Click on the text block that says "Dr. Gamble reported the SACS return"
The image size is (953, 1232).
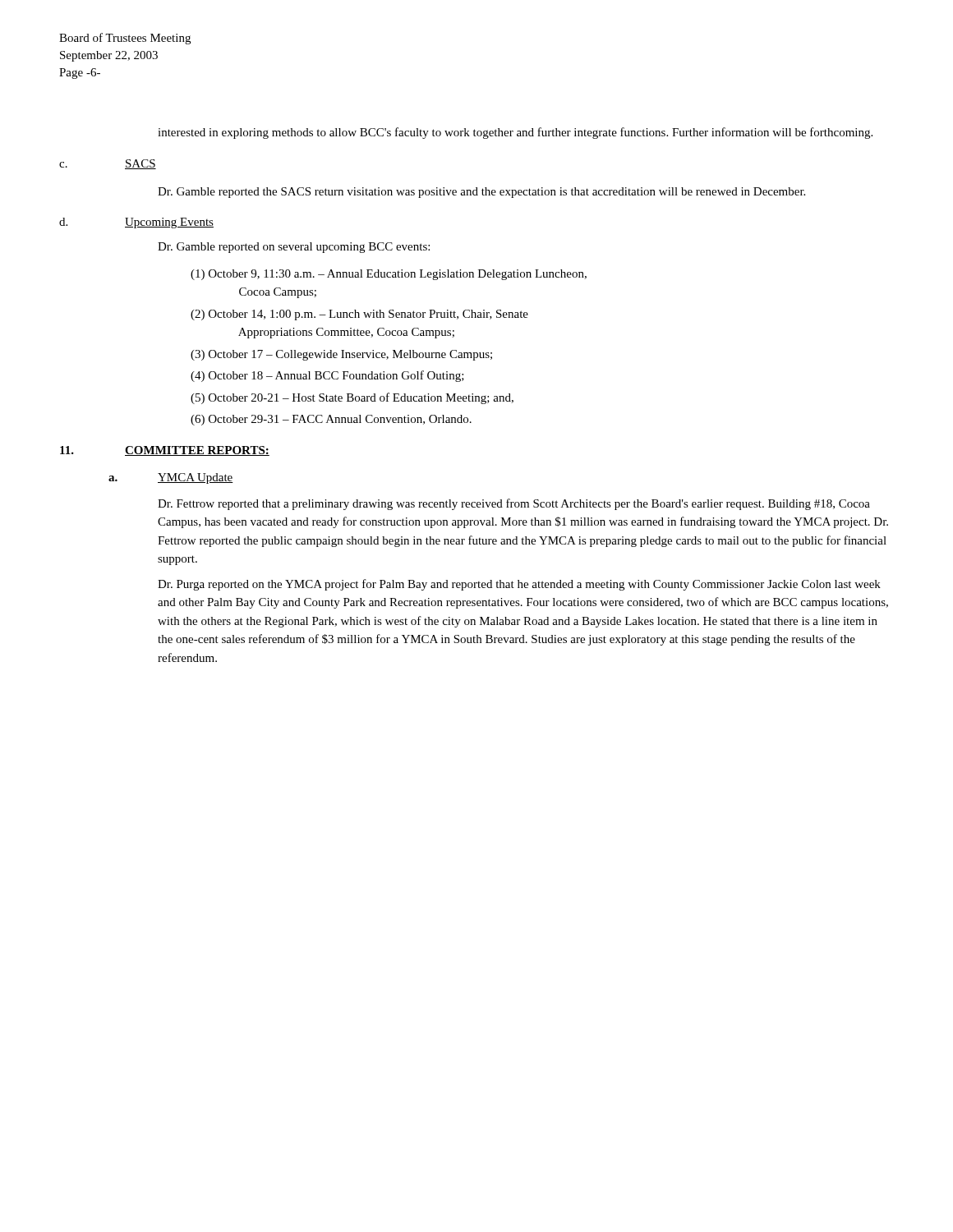526,191
